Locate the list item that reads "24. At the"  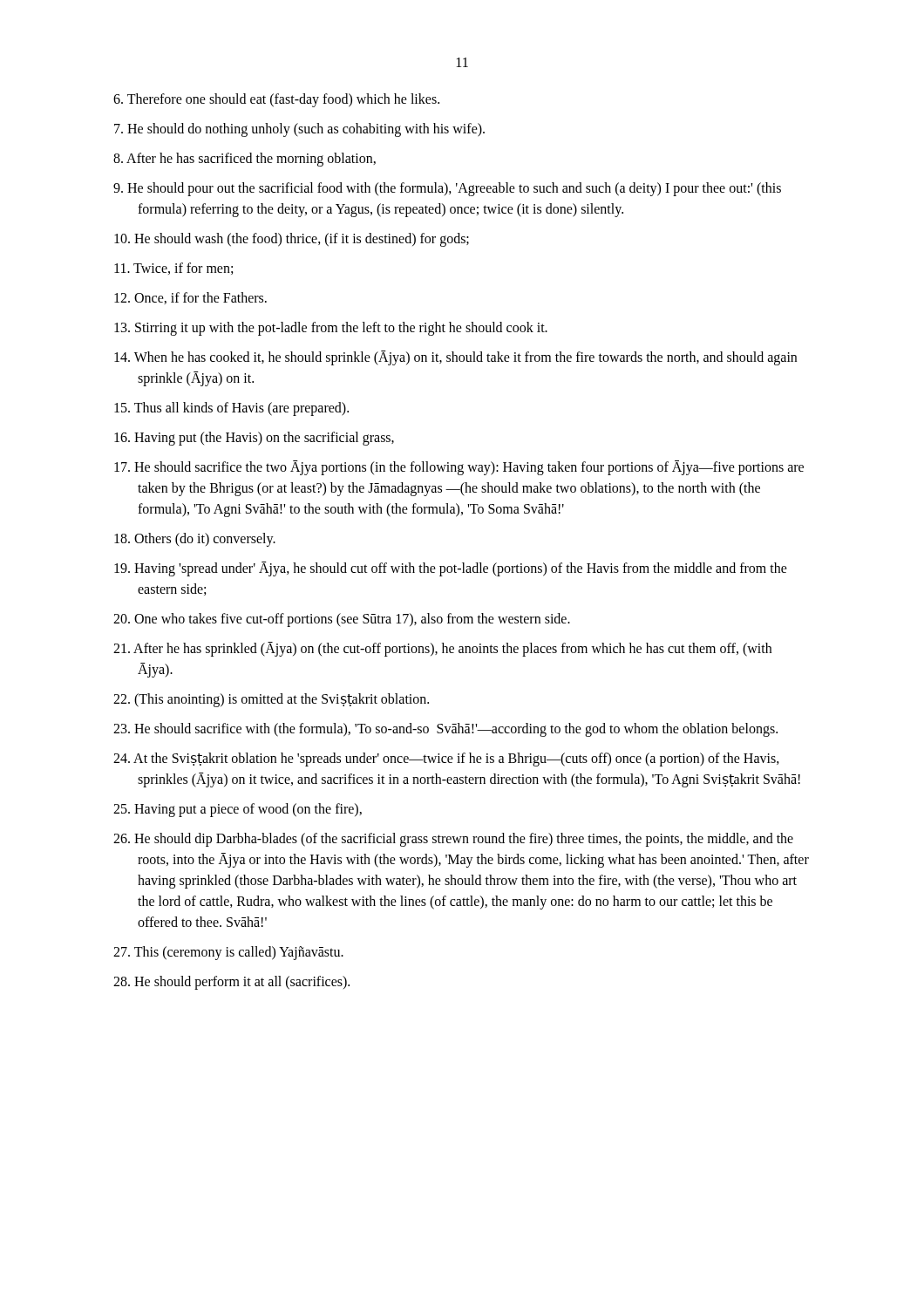pos(457,769)
